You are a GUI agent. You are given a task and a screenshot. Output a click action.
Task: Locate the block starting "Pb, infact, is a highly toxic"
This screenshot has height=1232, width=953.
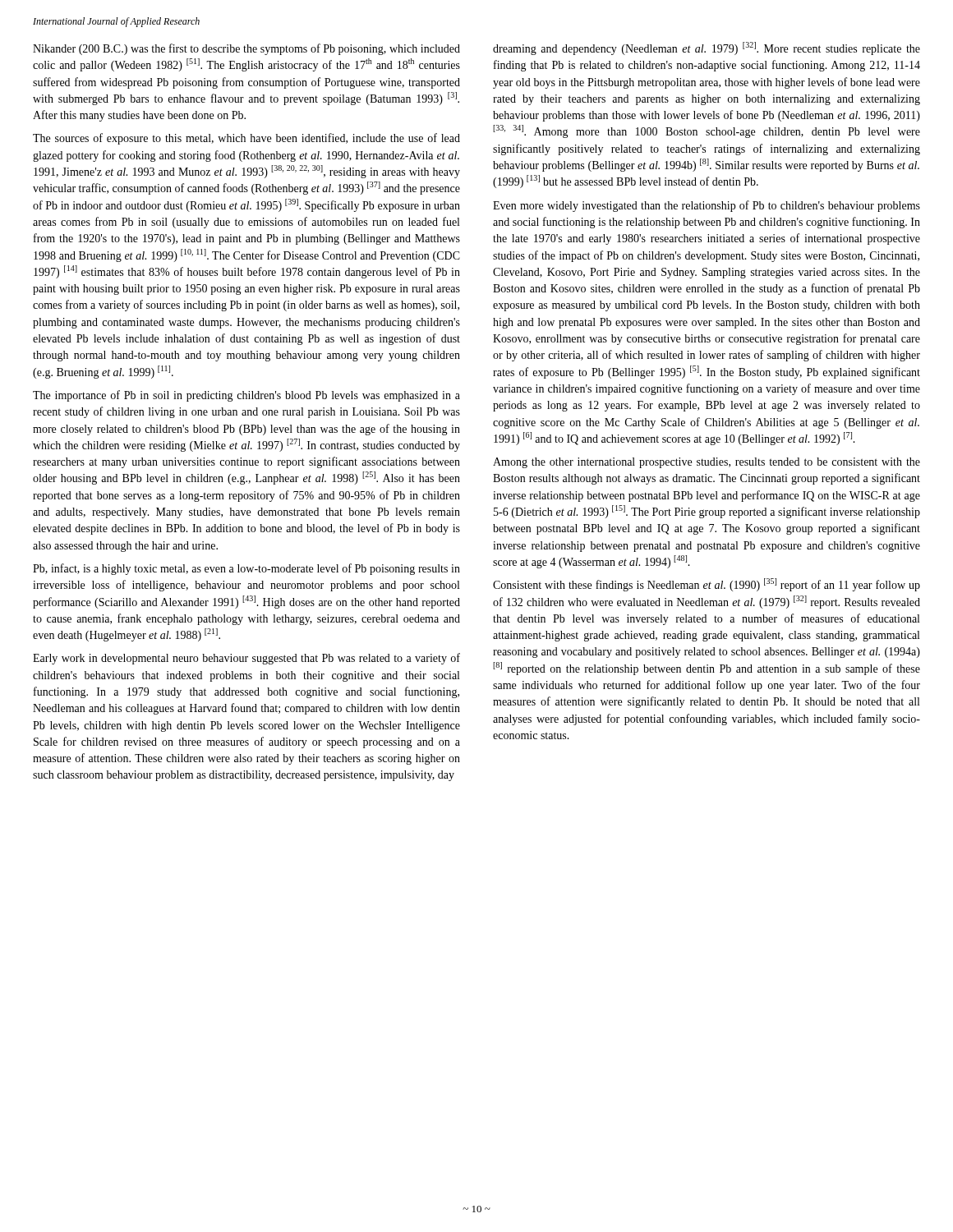tap(246, 602)
